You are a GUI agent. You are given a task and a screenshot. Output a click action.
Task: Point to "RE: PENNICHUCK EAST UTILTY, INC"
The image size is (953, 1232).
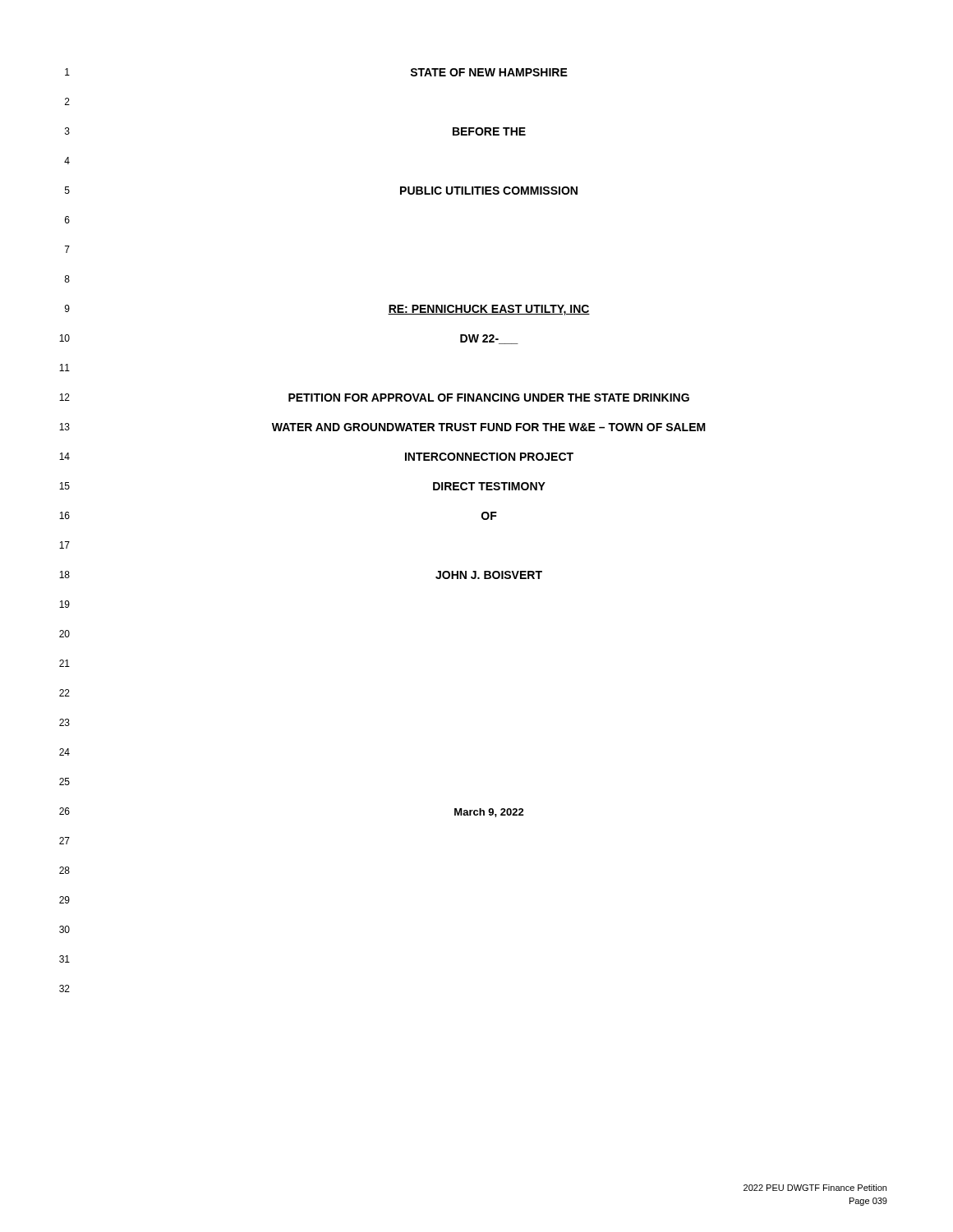tap(489, 309)
